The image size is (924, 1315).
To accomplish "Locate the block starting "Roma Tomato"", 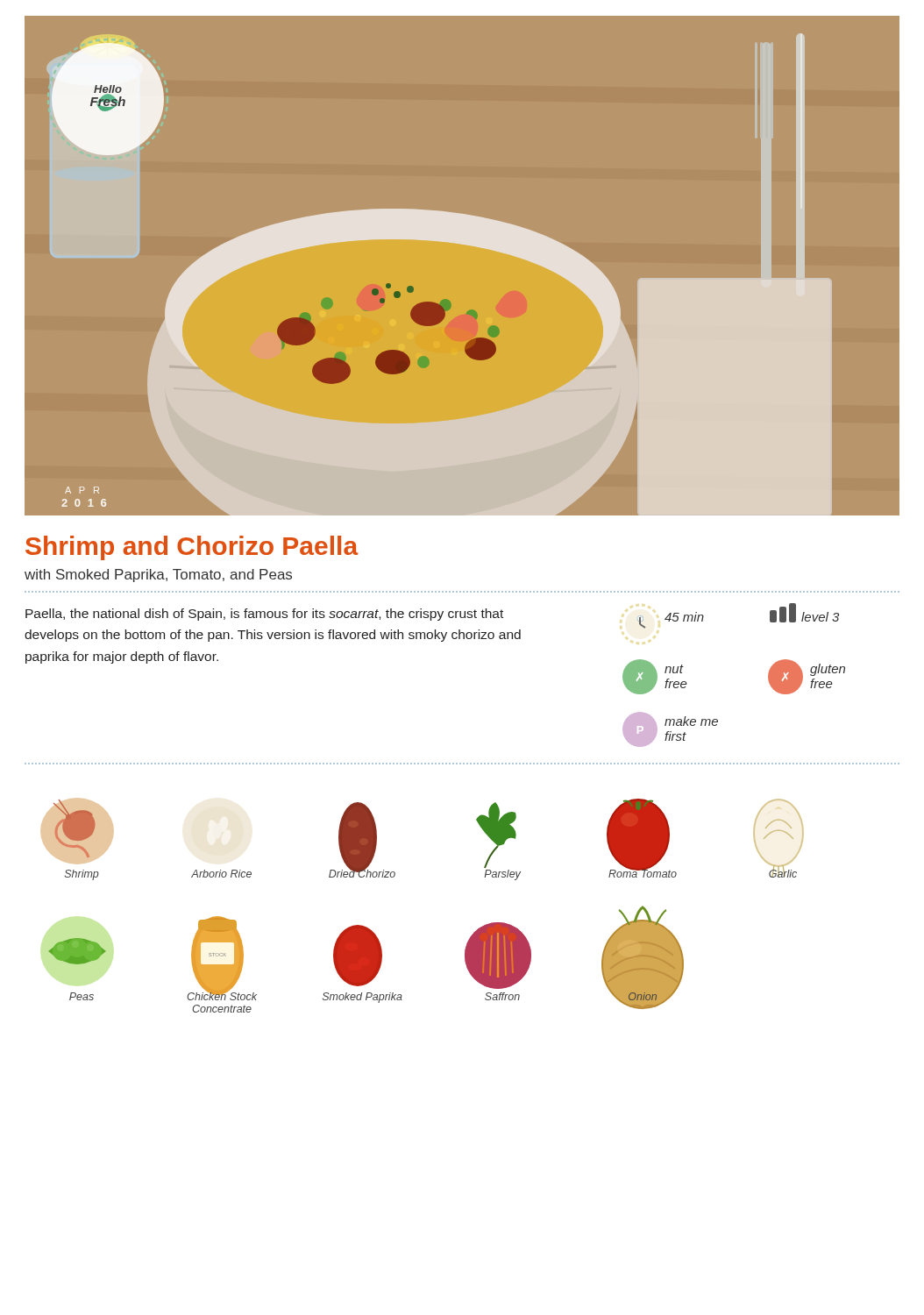I will (643, 874).
